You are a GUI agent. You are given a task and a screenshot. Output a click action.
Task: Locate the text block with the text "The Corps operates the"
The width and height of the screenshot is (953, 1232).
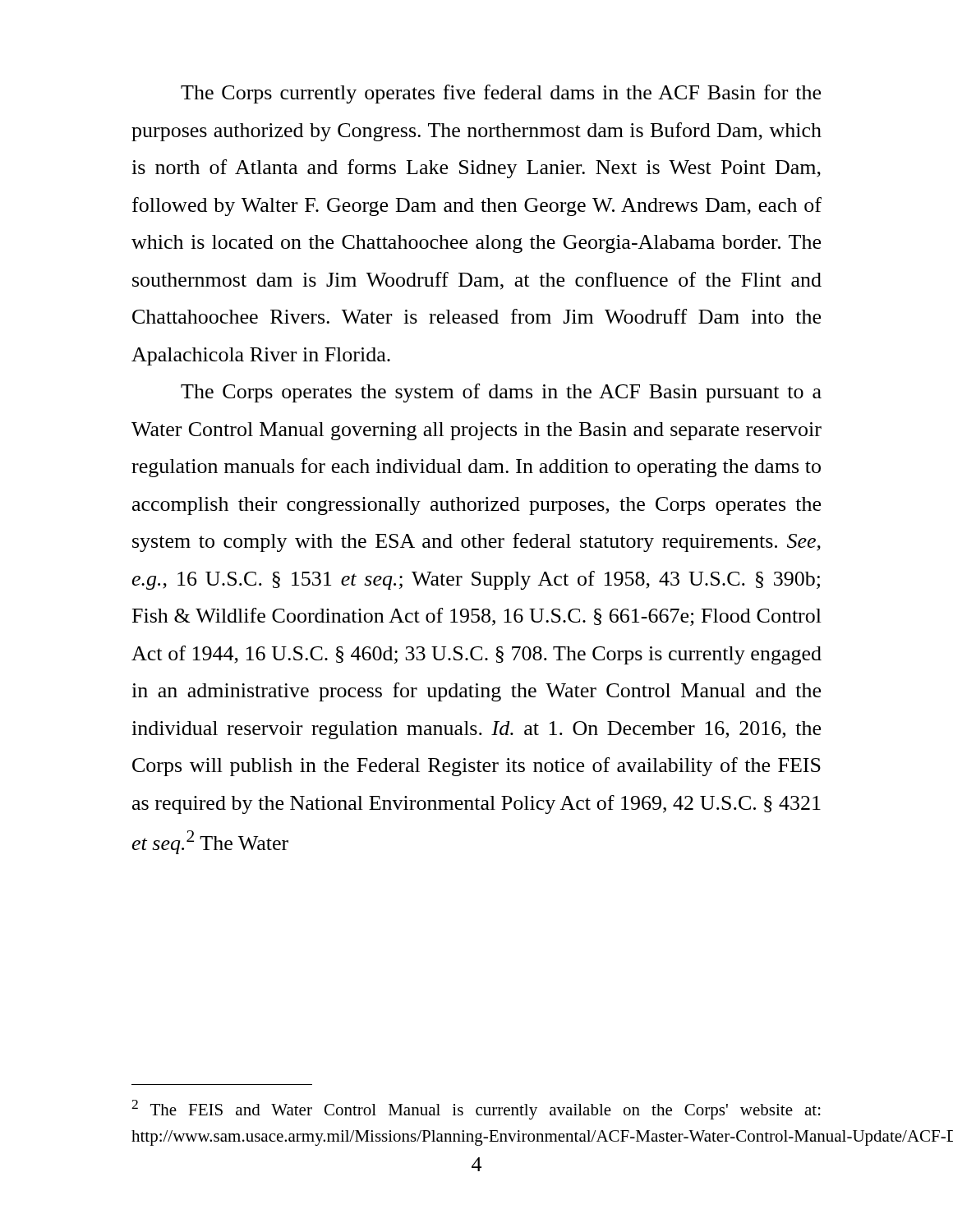click(x=476, y=617)
